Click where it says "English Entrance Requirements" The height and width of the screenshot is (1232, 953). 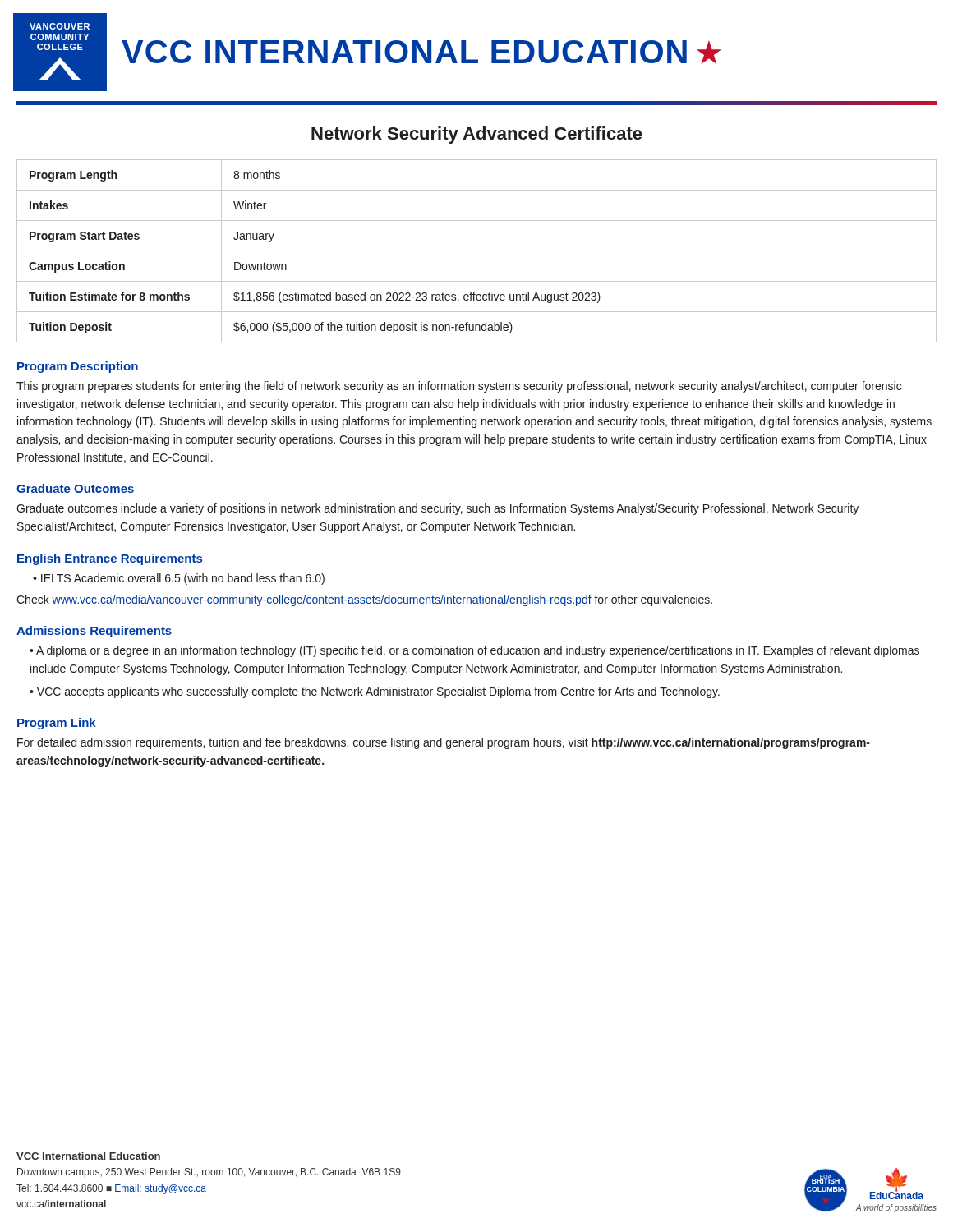[x=110, y=559]
